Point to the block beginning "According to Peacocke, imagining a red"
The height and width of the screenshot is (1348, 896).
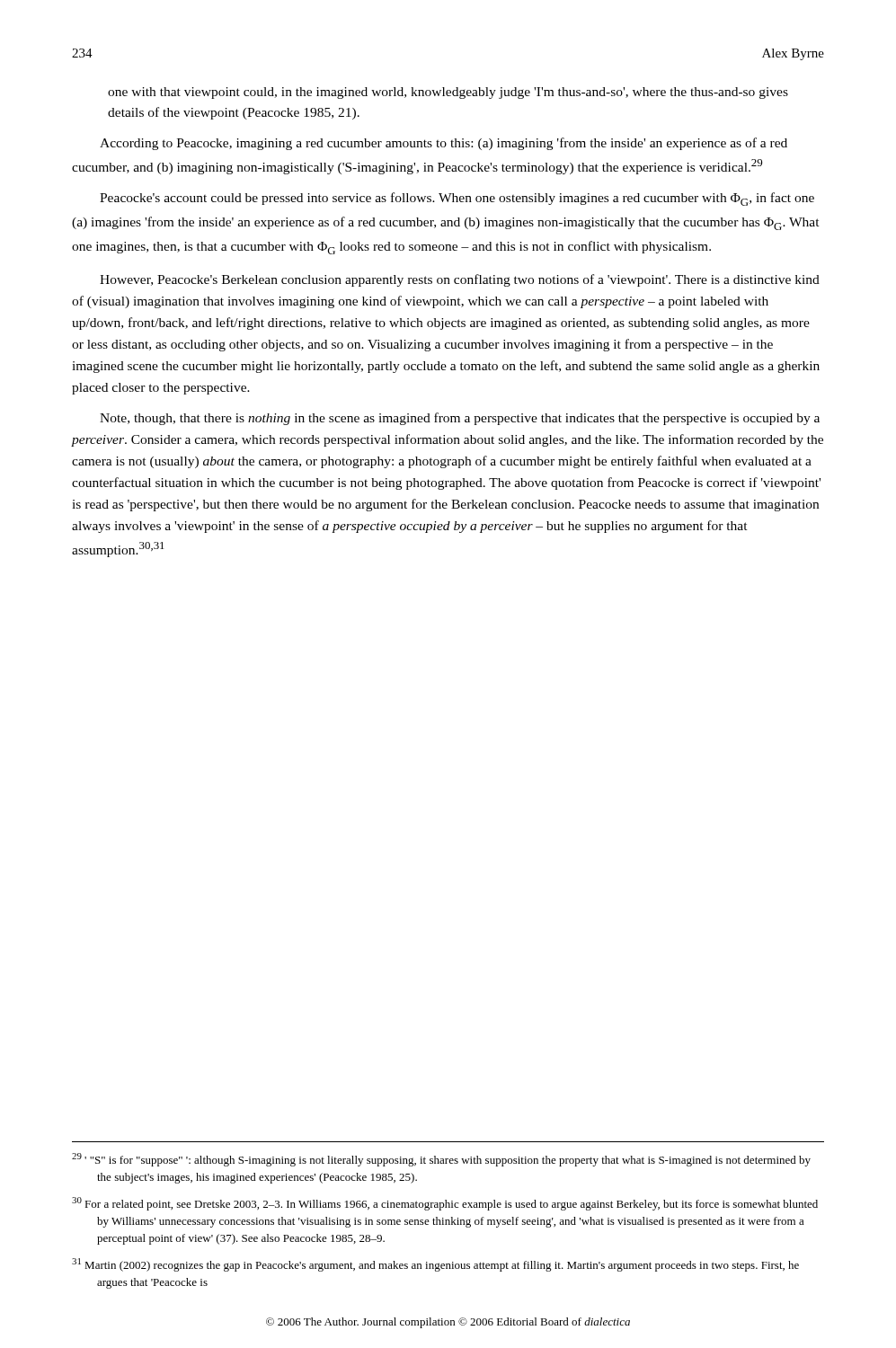click(430, 154)
